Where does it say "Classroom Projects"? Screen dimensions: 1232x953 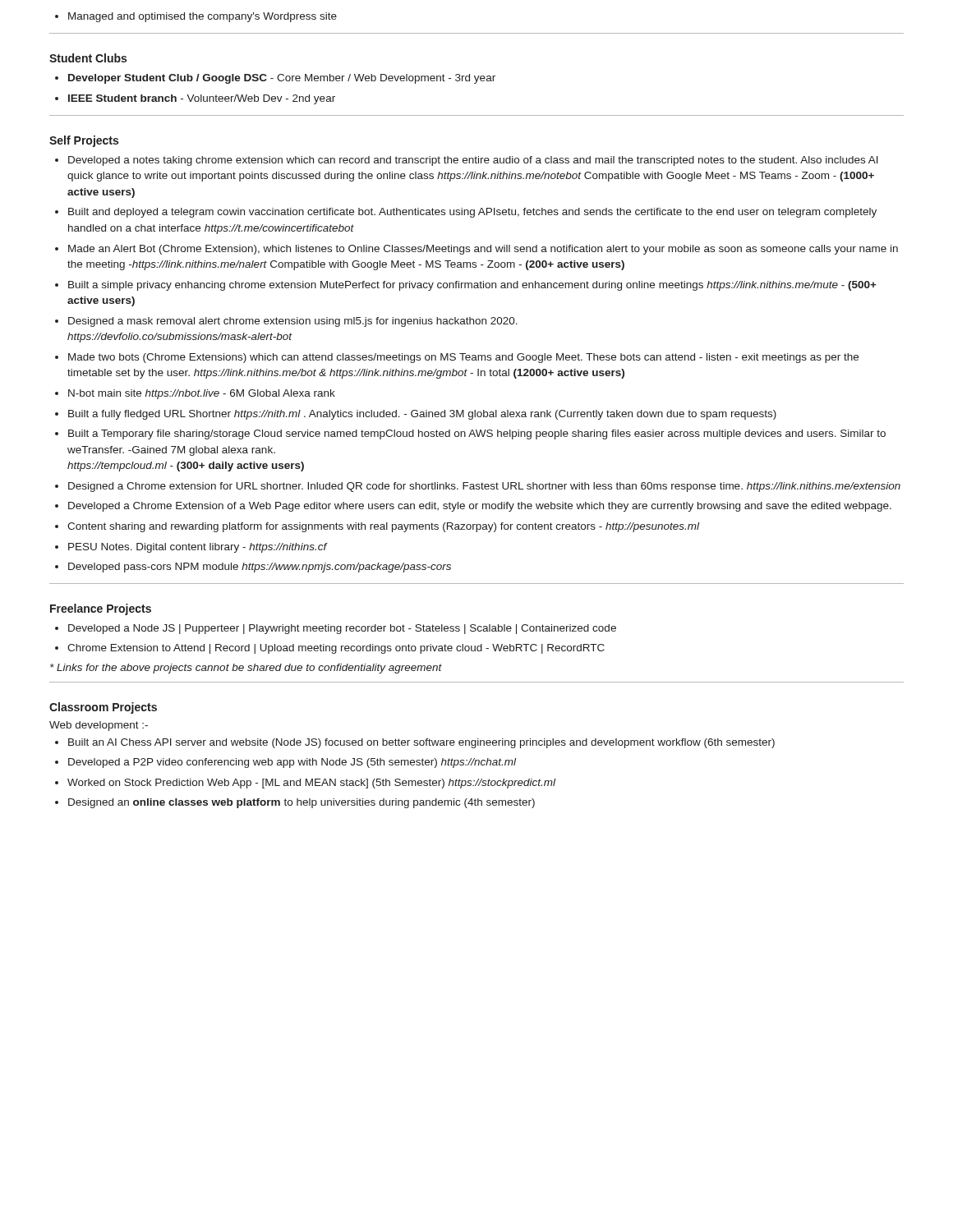pyautogui.click(x=103, y=707)
